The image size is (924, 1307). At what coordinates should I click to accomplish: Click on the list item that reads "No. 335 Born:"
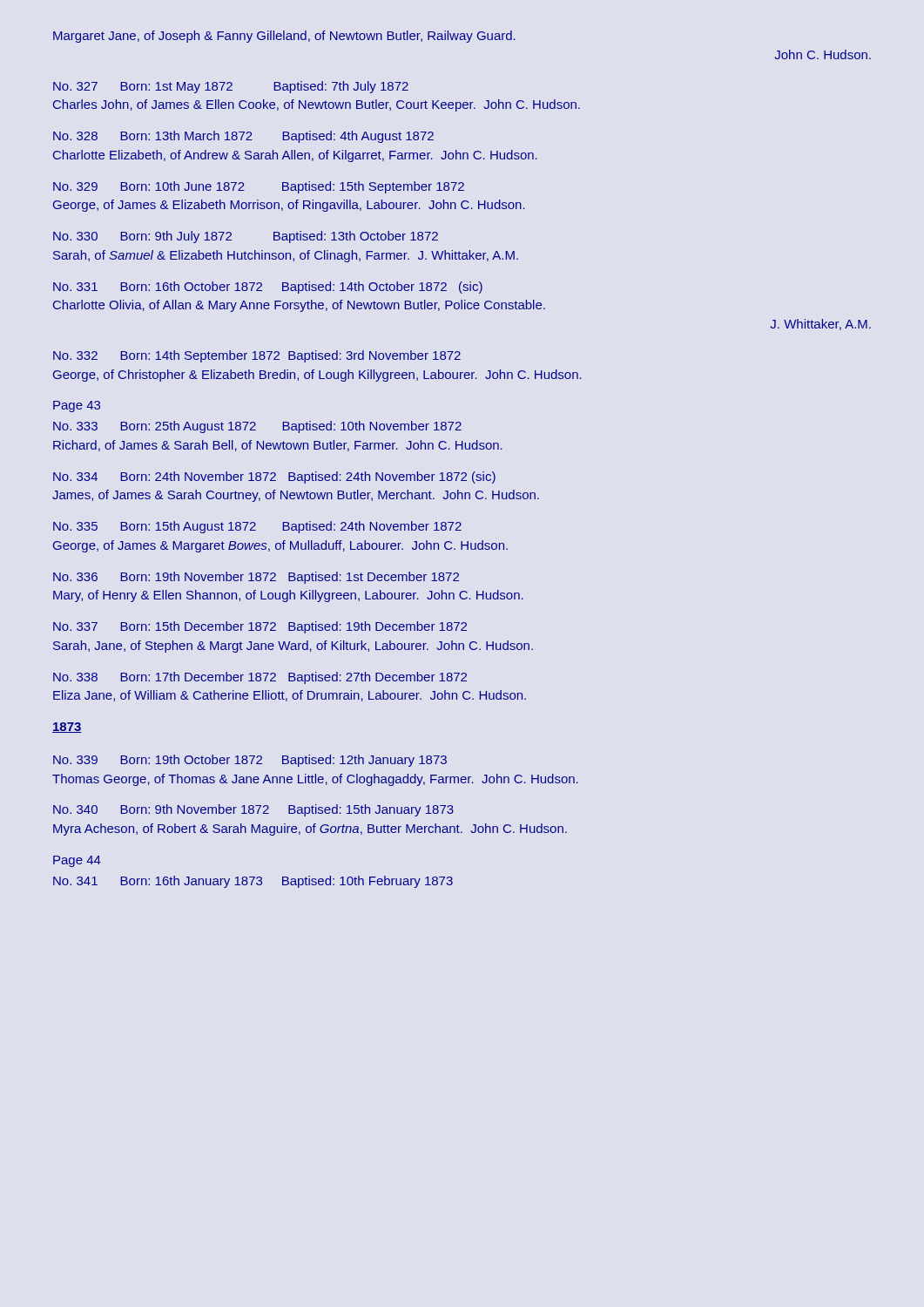[x=462, y=536]
